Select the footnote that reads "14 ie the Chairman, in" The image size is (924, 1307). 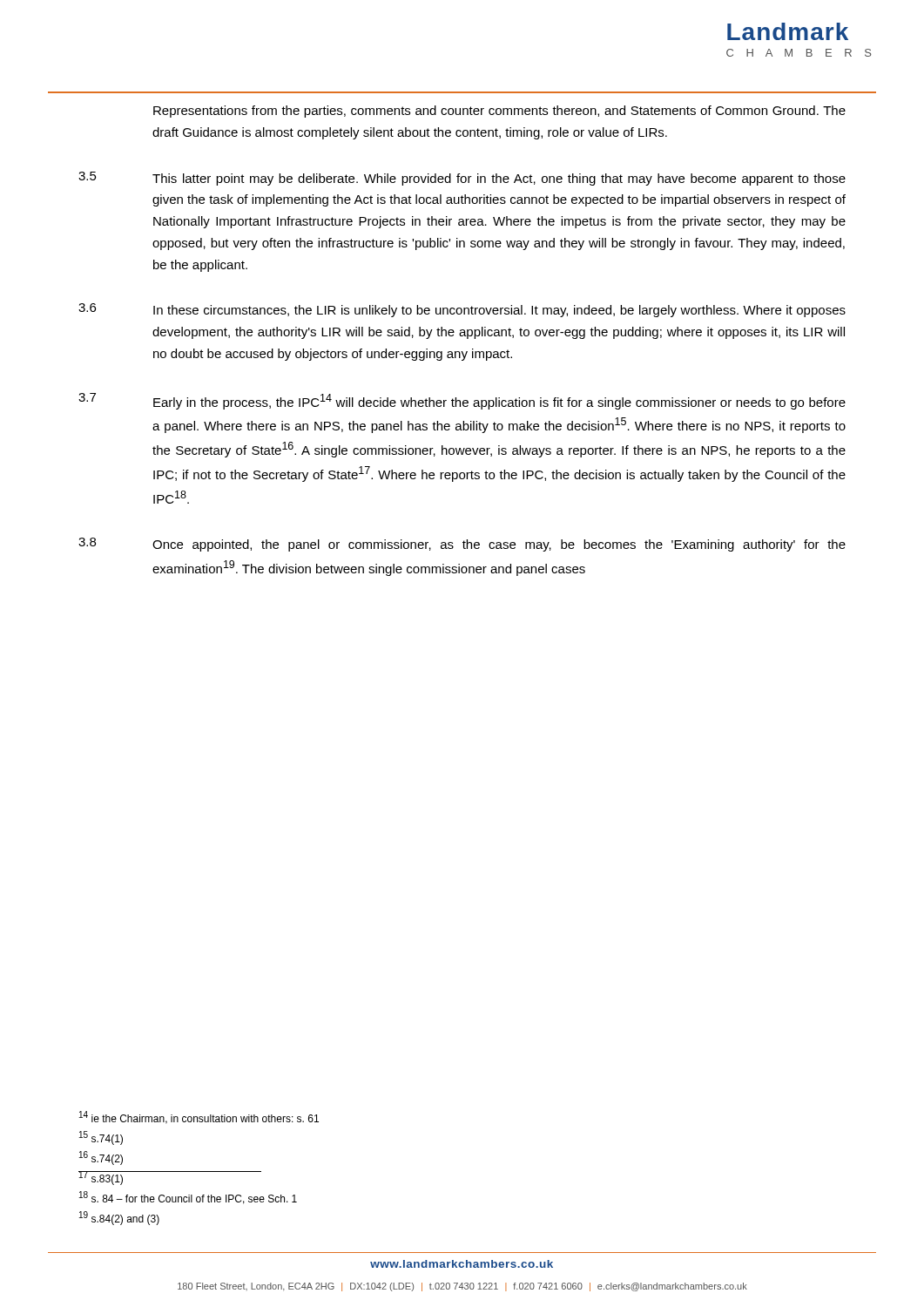[199, 1117]
